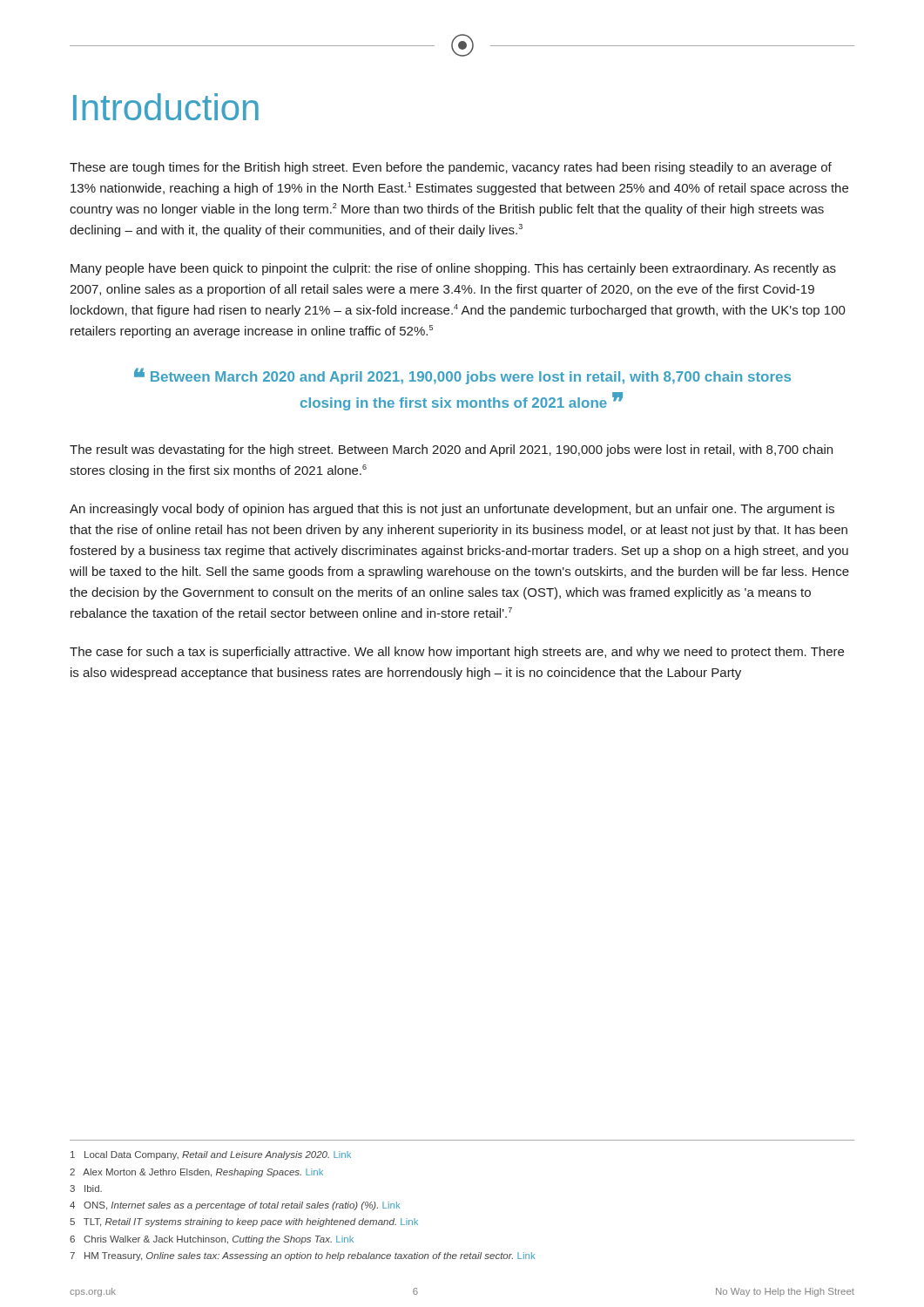Find the element starting "7 HM Treasury, Online sales tax:"
924x1307 pixels.
pyautogui.click(x=302, y=1255)
